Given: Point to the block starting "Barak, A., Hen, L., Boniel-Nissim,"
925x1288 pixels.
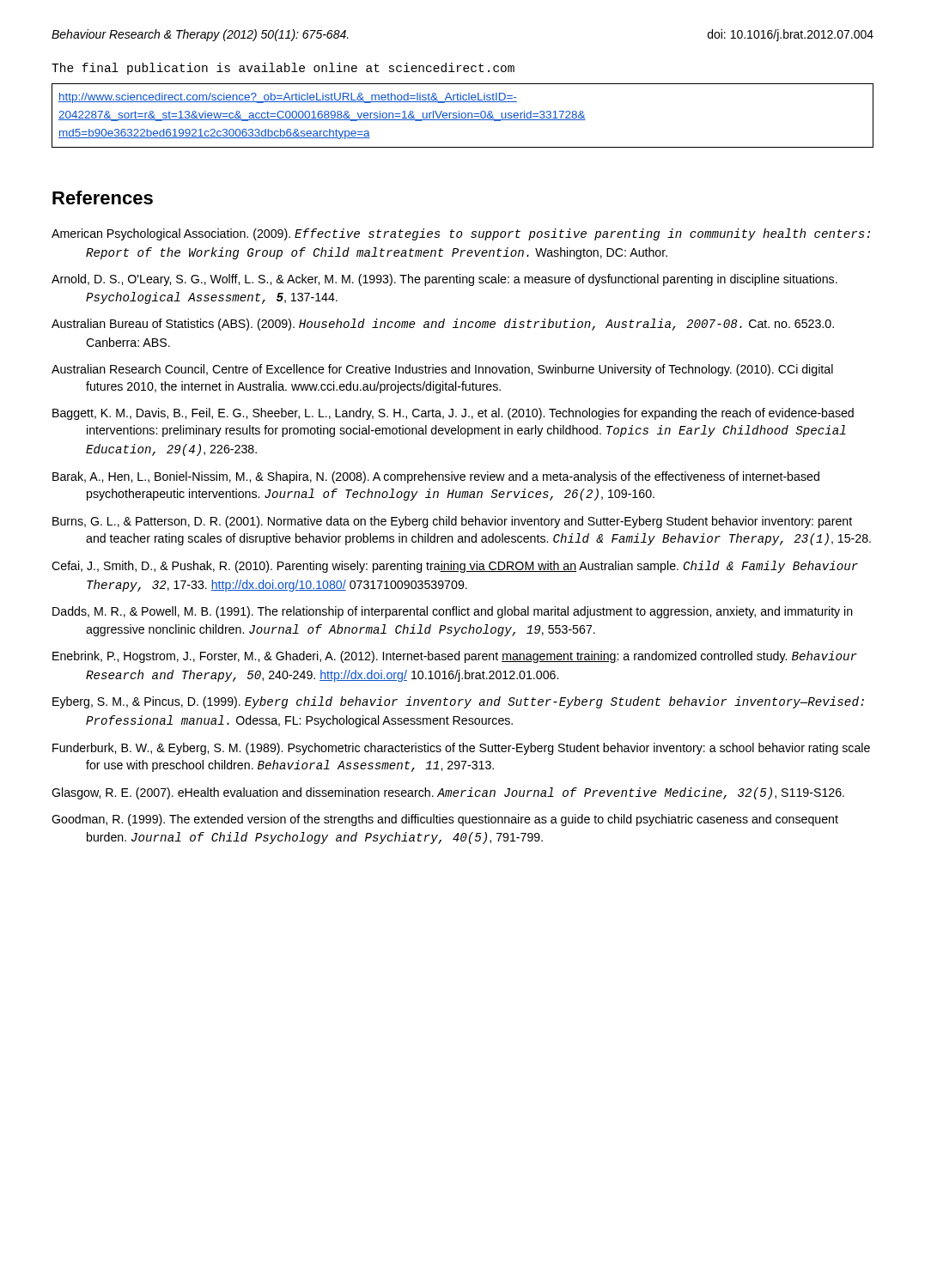Looking at the screenshot, I should pos(436,485).
